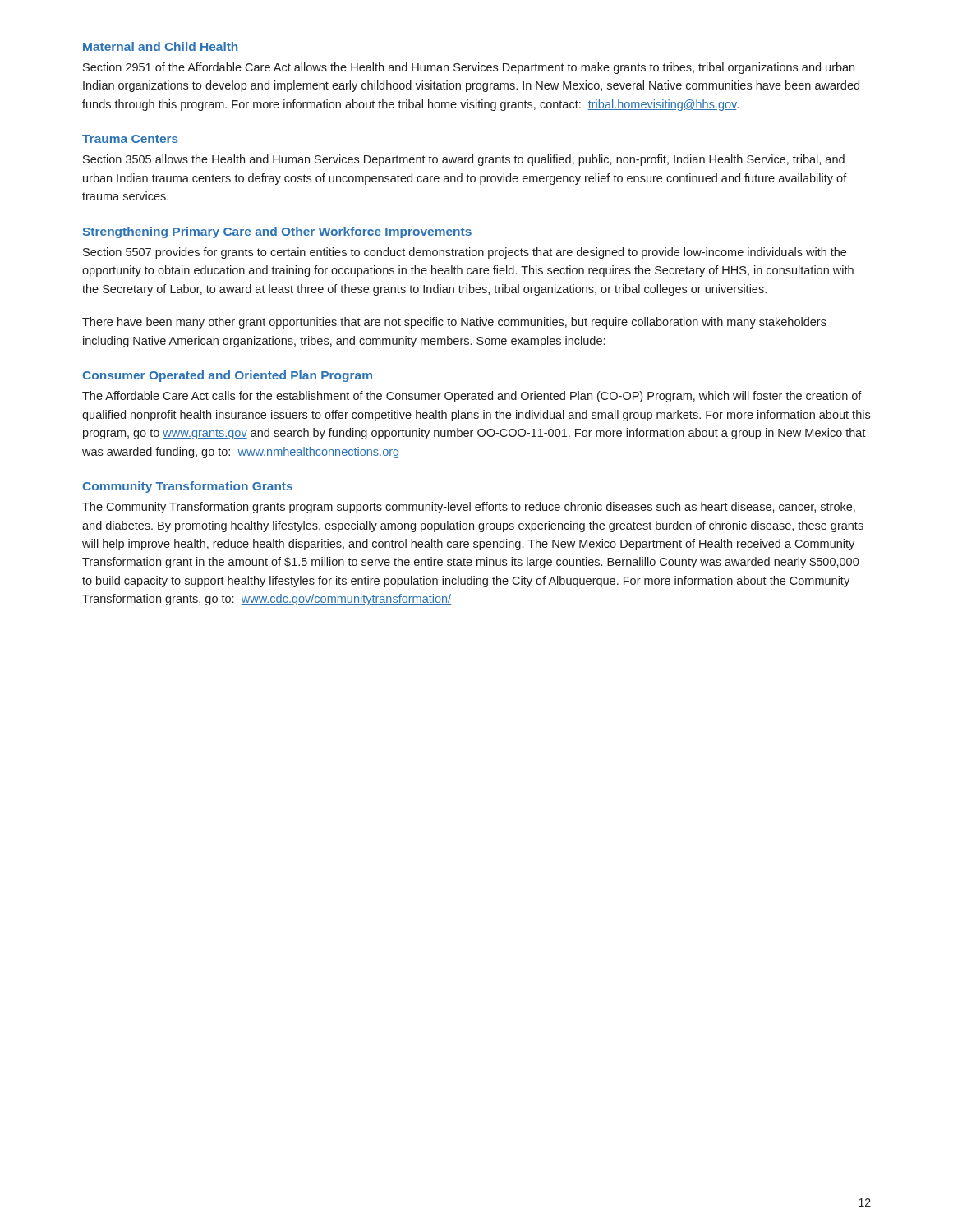Point to the block beginning "Section 3505 allows the Health and"
The width and height of the screenshot is (953, 1232).
pos(464,178)
